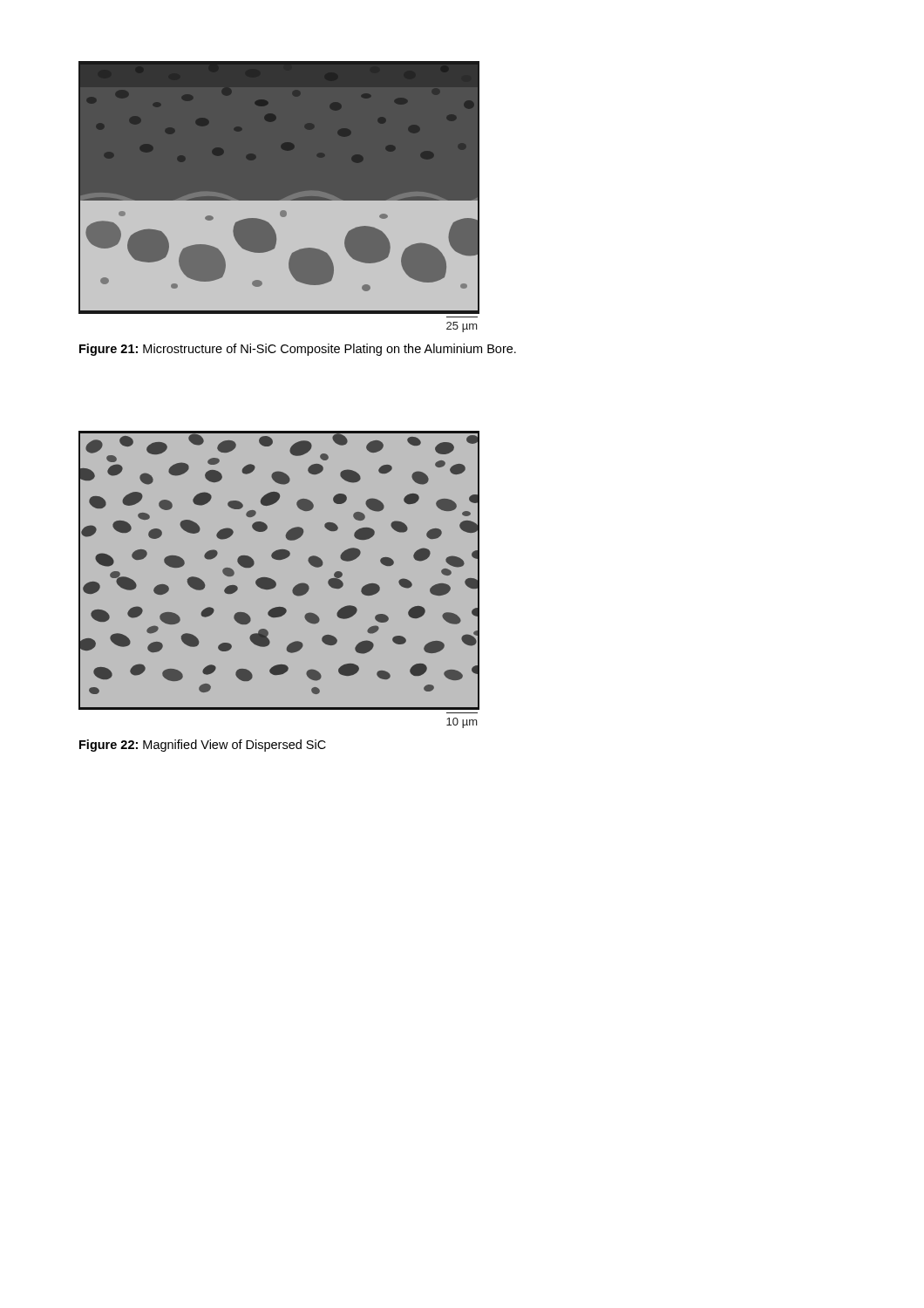Locate the element starting "Figure 22: Magnified View of Dispersed SiC"
The image size is (924, 1308).
click(x=202, y=744)
